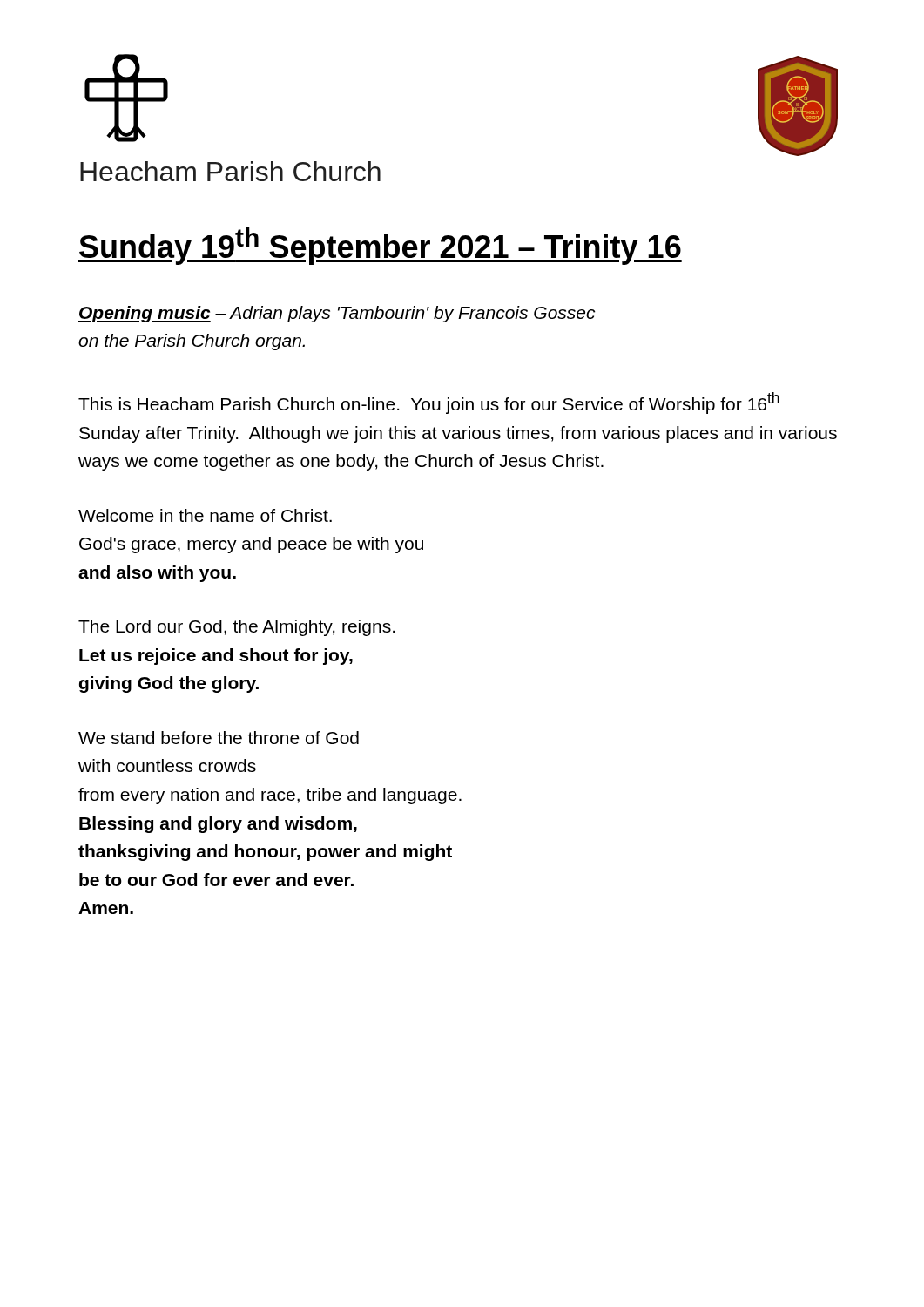Where is the passage that starts "The Lord our God, the Almighty,"?

pos(237,655)
